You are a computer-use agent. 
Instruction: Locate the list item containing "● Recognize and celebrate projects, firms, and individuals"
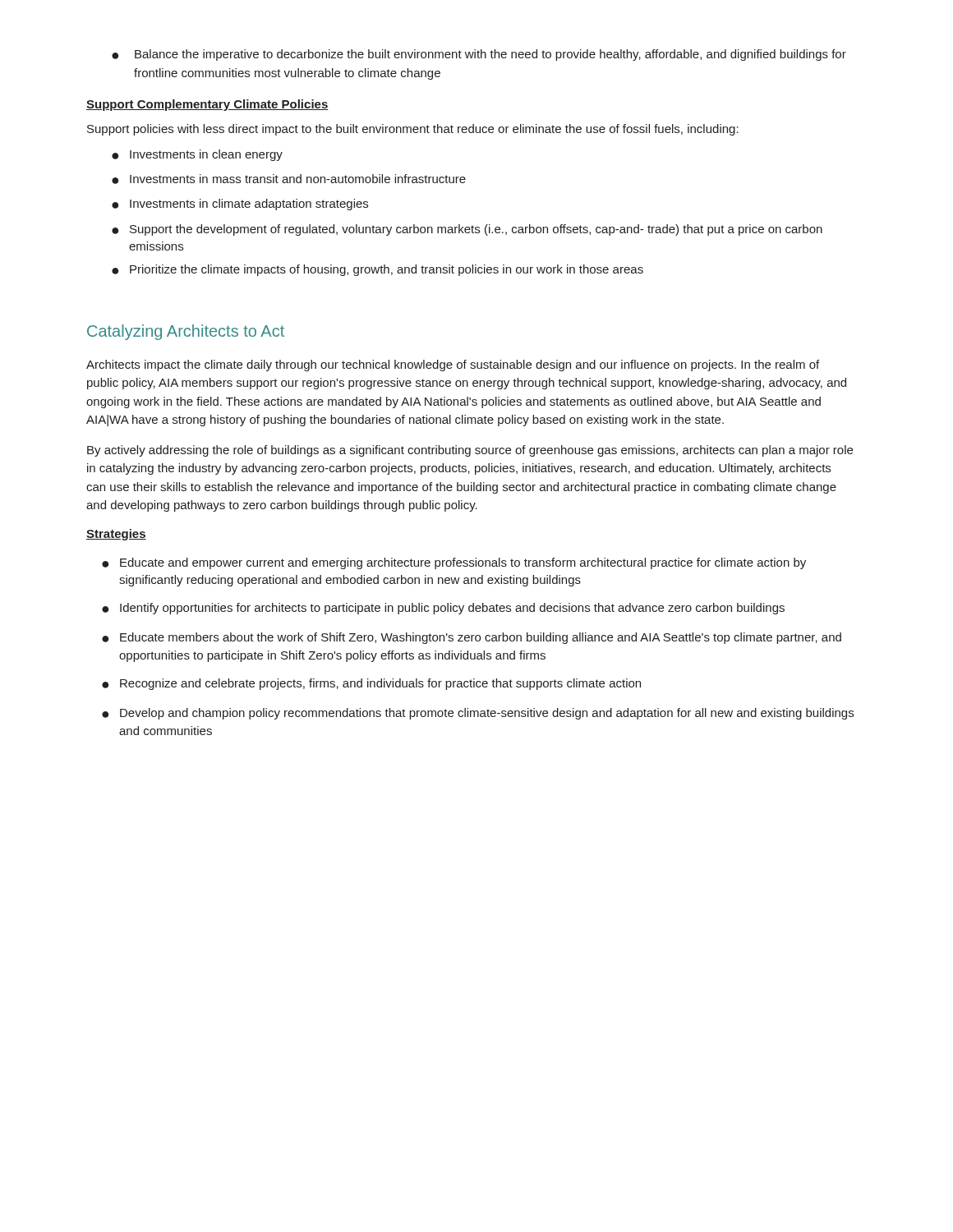[x=478, y=684]
